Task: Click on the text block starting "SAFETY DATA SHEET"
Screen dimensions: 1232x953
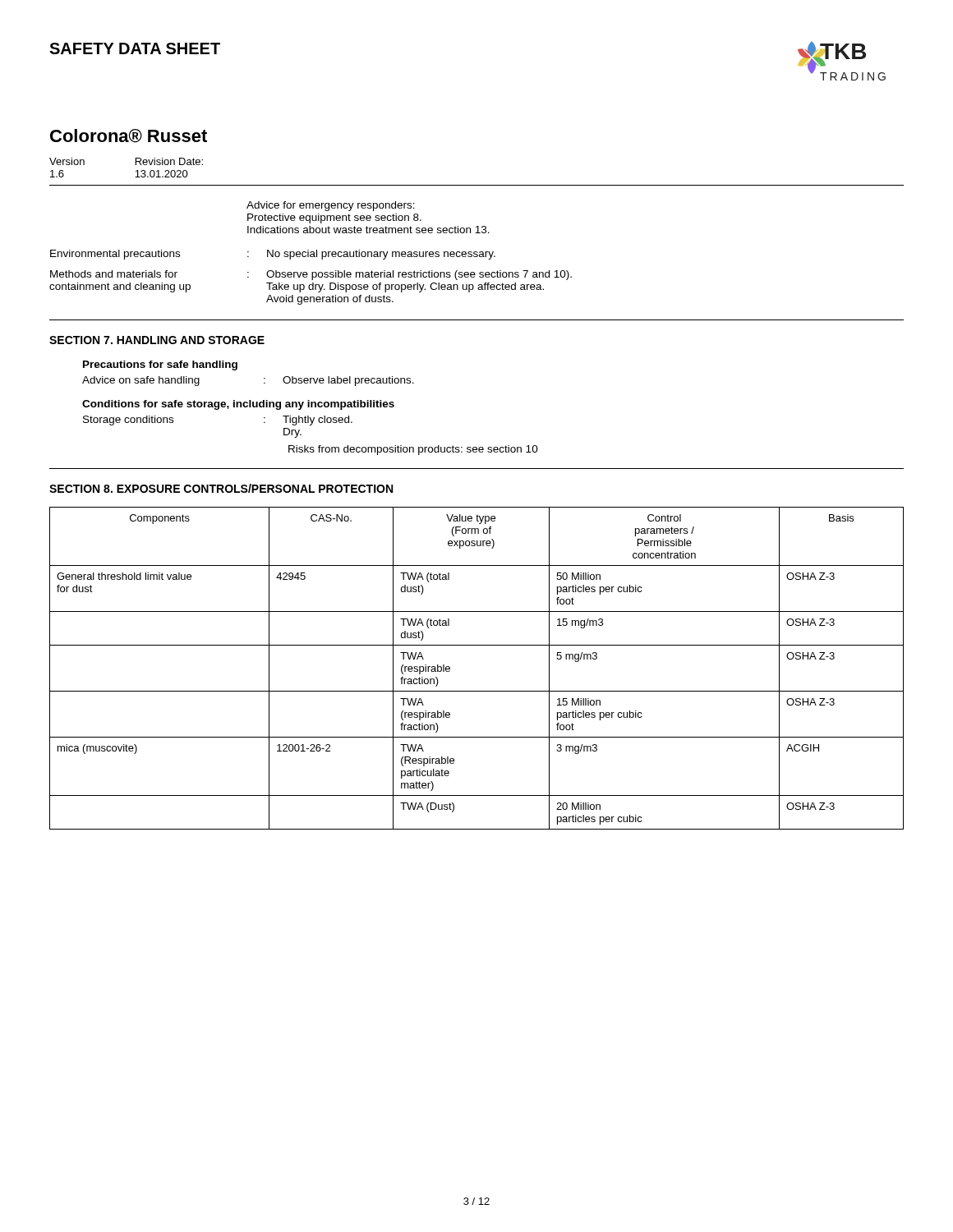Action: coord(135,48)
